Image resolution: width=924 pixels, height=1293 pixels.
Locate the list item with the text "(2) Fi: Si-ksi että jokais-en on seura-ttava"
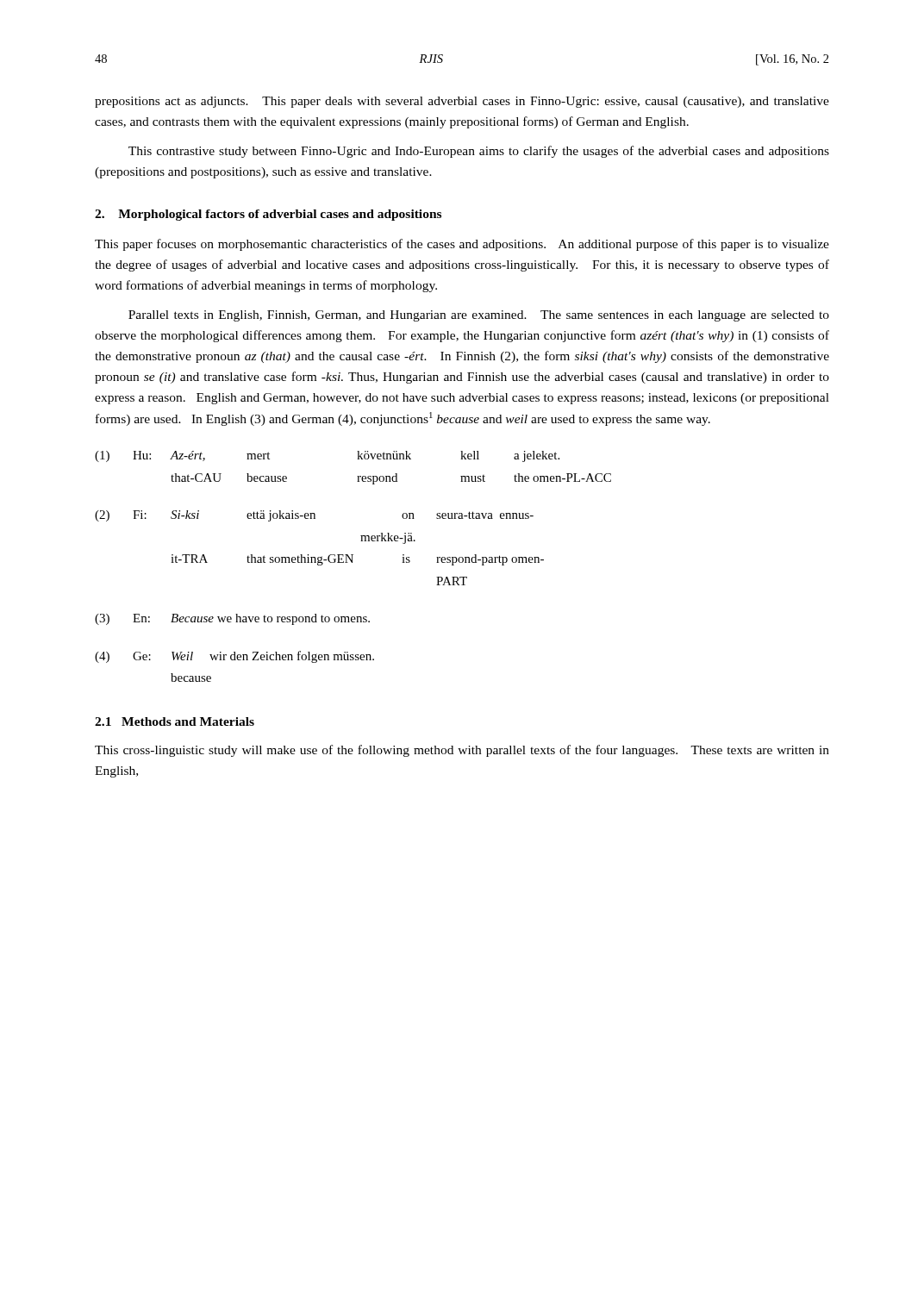[x=462, y=548]
